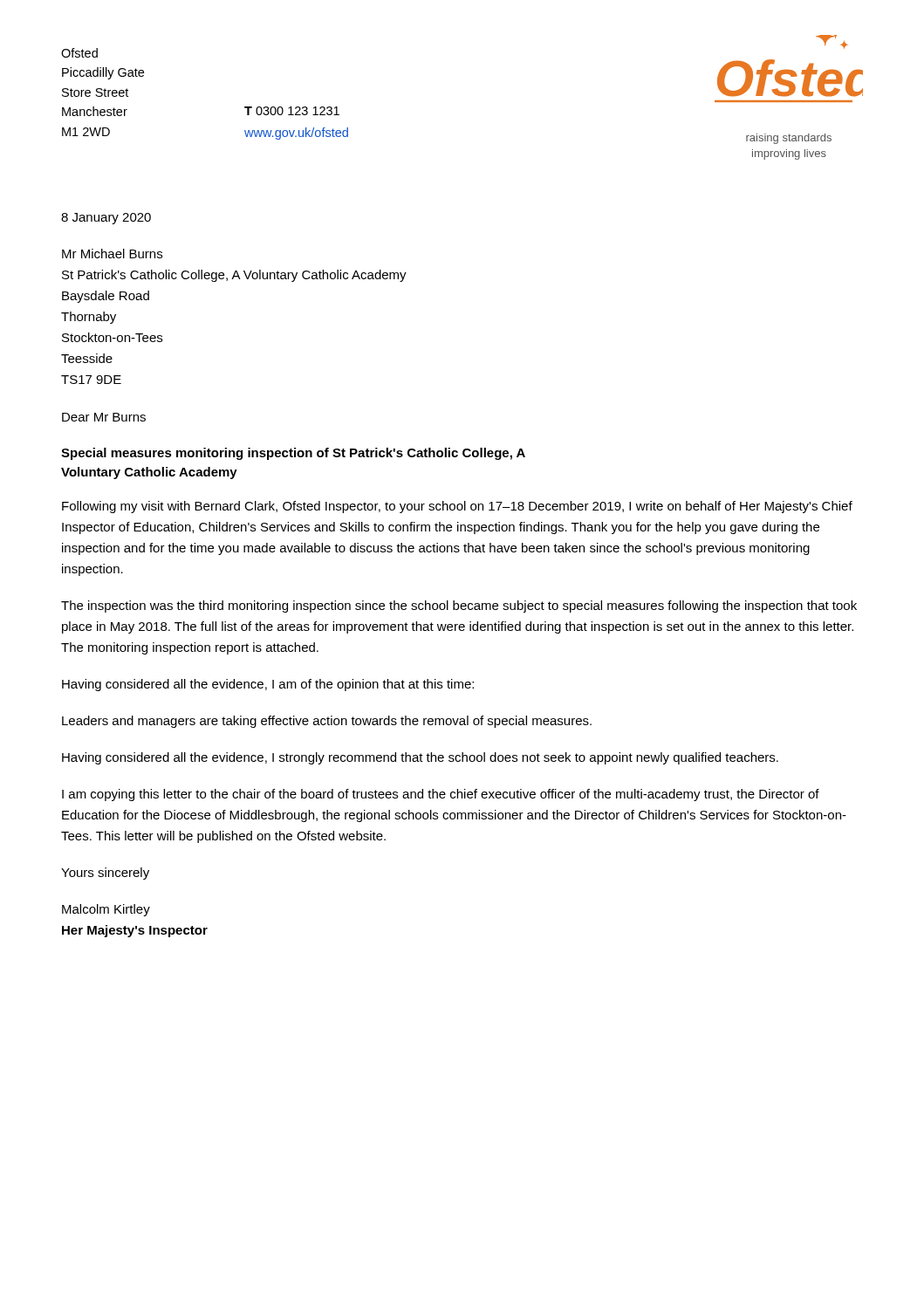Find the block on this page that starts "Ofsted Piccadilly Gate"
The height and width of the screenshot is (1309, 924).
(103, 92)
